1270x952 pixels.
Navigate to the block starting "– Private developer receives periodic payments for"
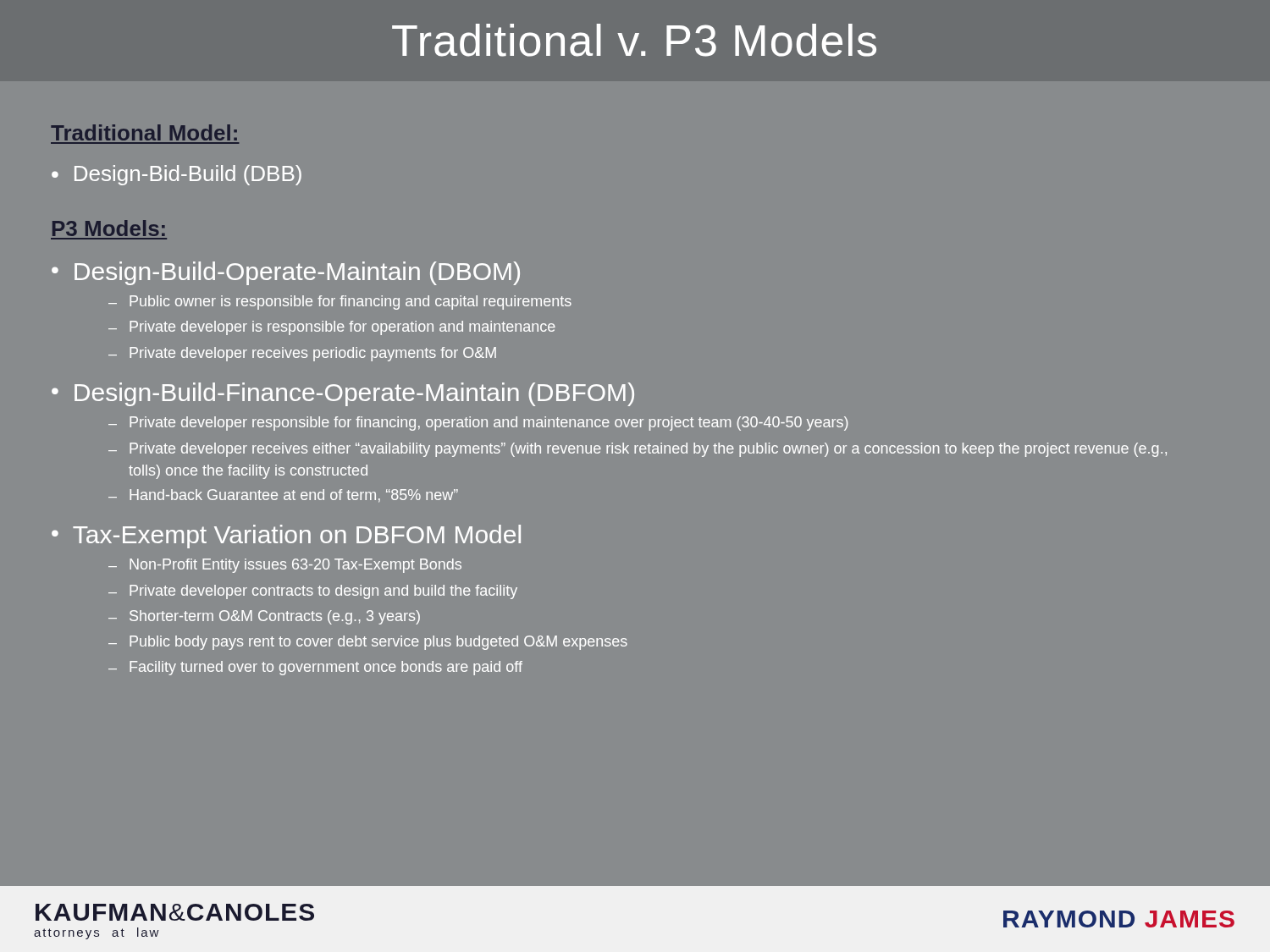coord(303,353)
